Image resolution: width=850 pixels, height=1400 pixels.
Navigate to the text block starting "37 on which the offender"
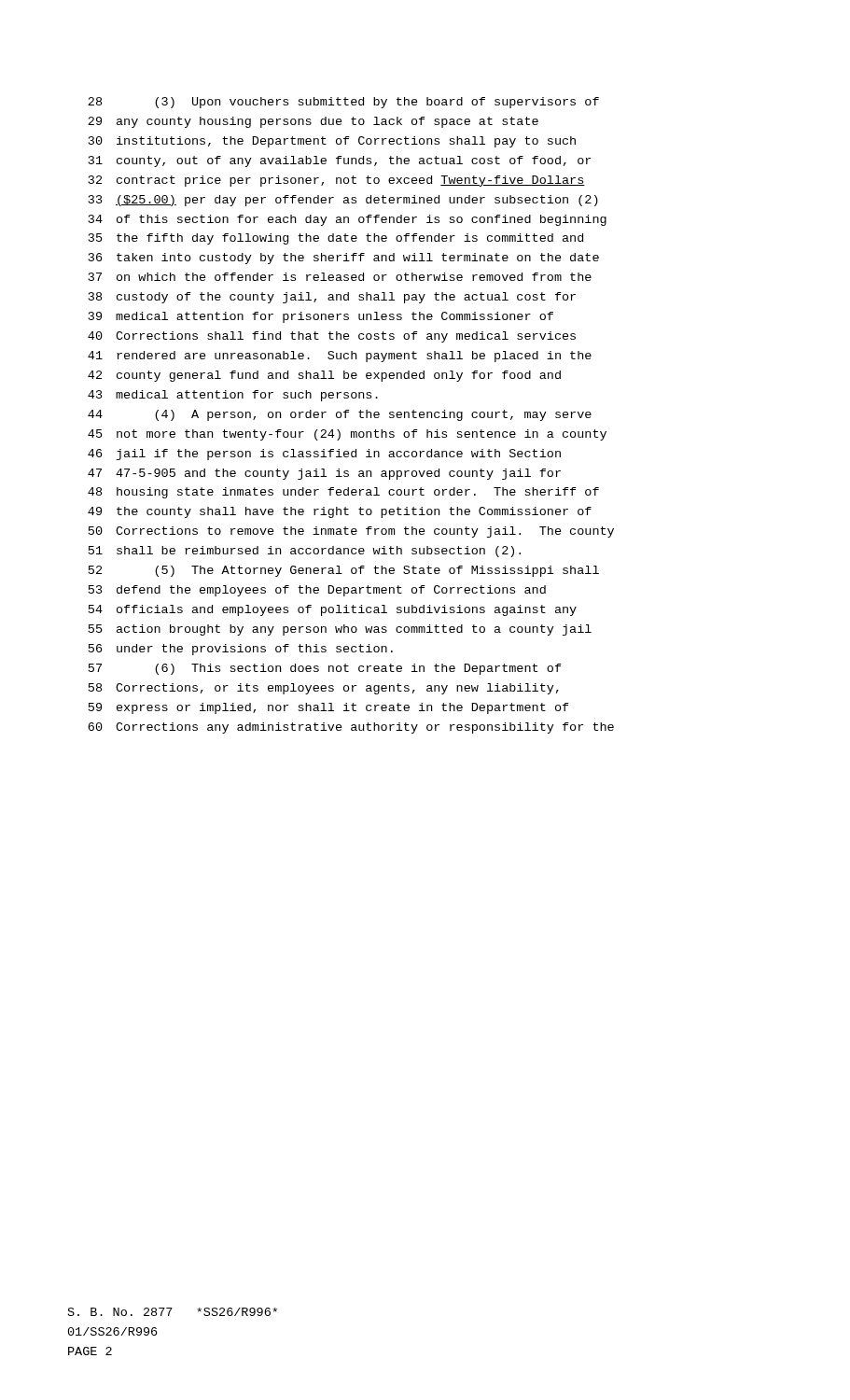pos(425,279)
